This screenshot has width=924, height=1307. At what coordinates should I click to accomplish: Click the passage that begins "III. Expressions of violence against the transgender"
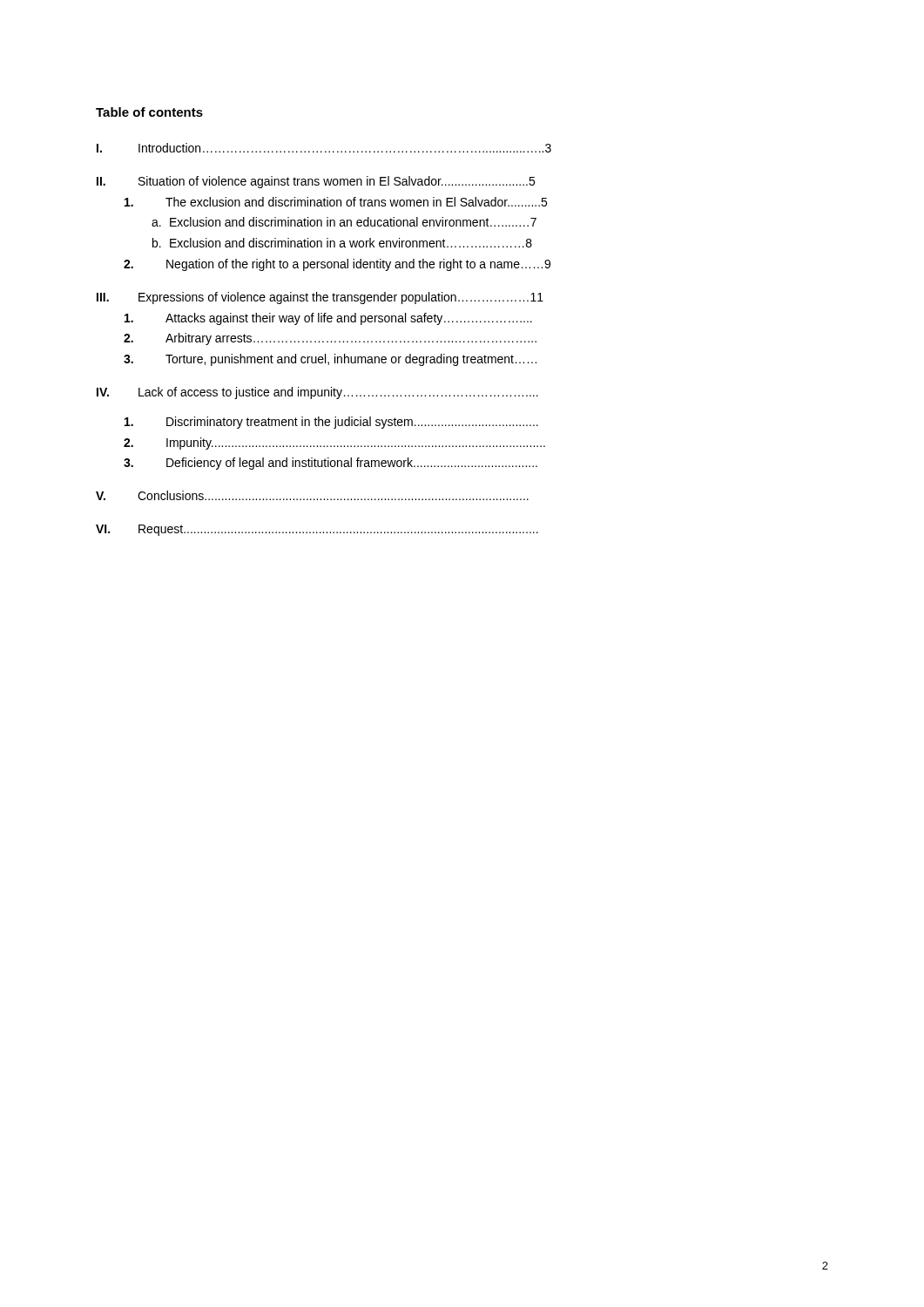462,329
